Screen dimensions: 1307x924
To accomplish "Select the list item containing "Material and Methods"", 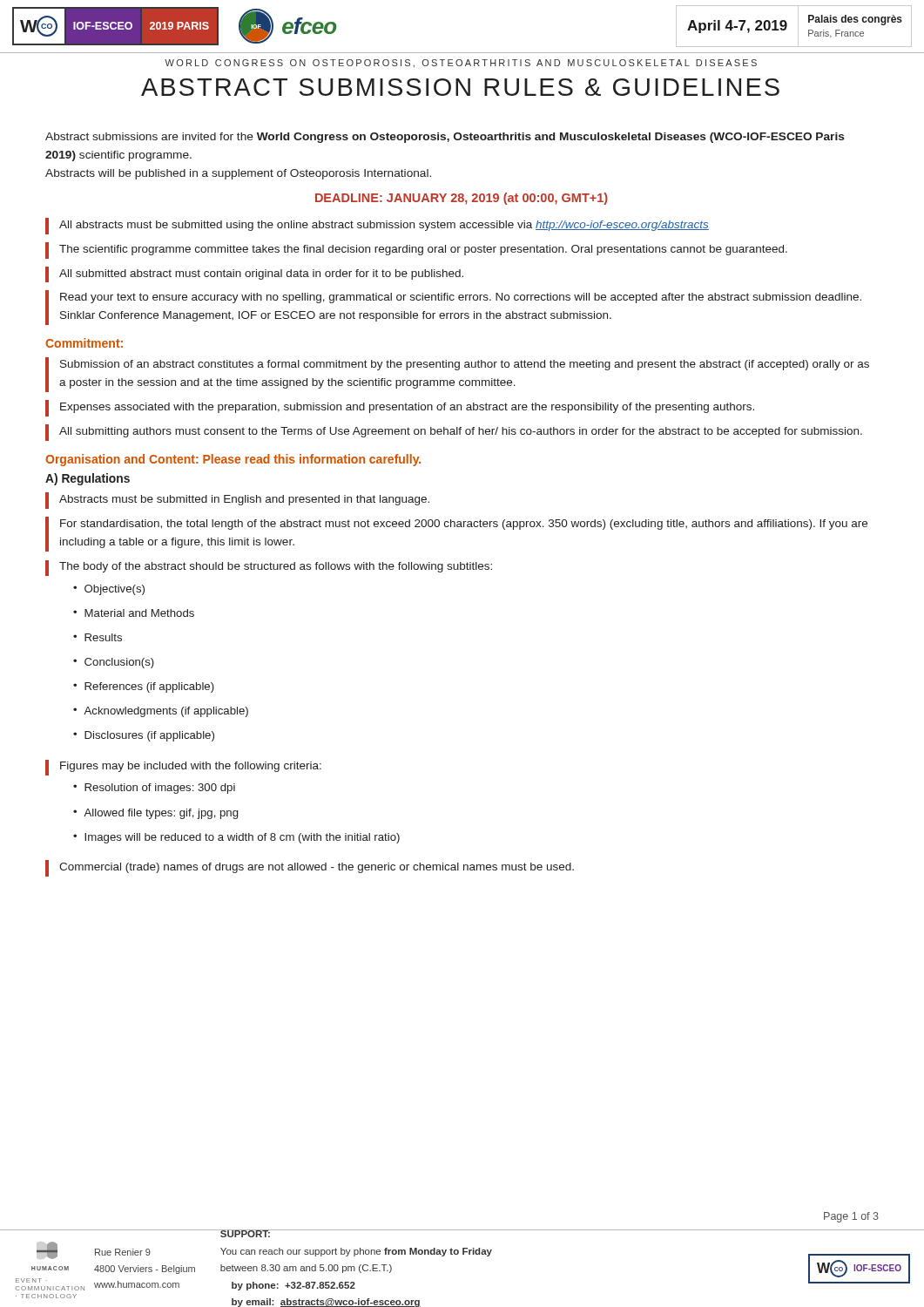I will [x=139, y=613].
